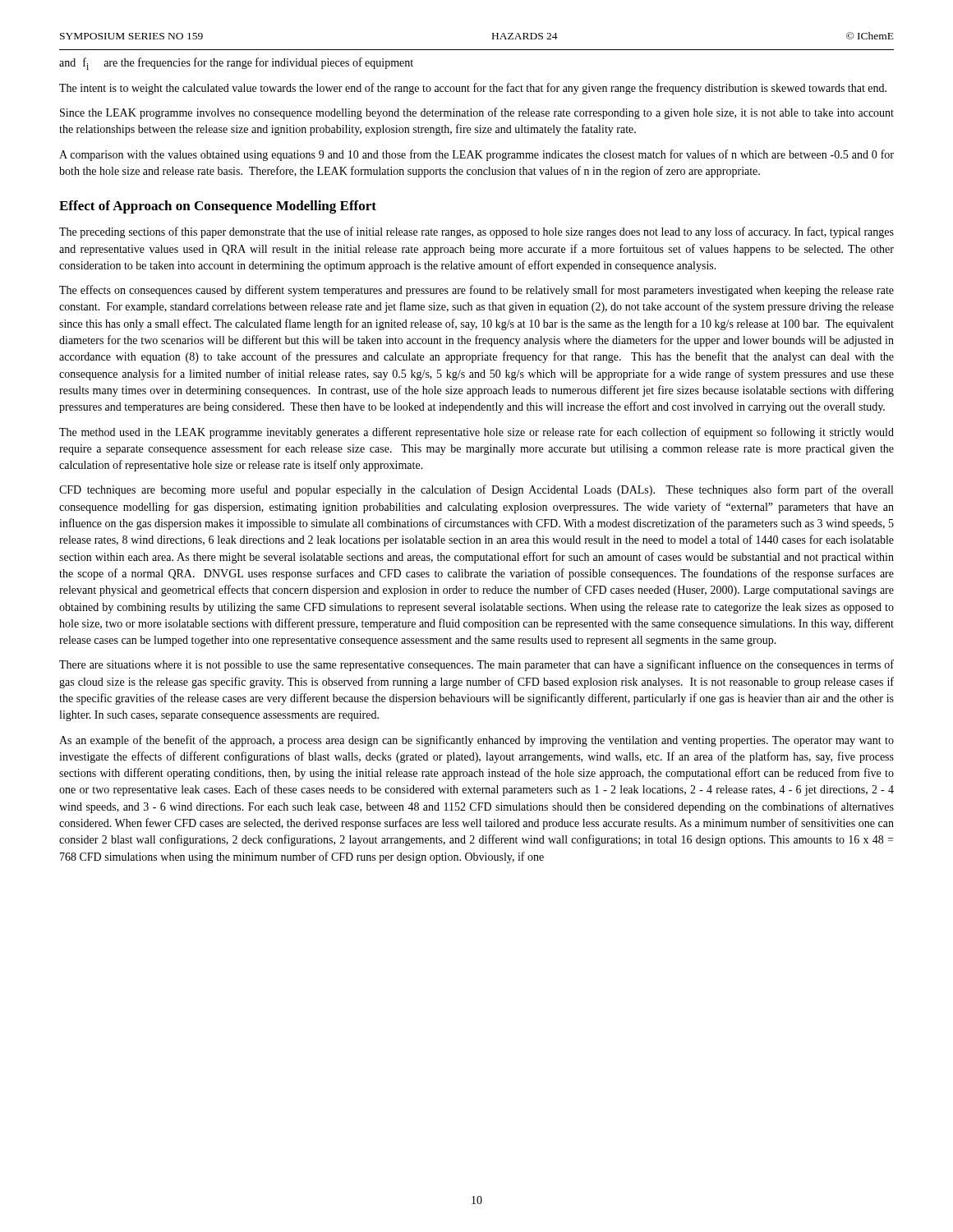Where is the passage that starts "There are situations where it"?
Viewport: 953px width, 1232px height.
pos(476,690)
